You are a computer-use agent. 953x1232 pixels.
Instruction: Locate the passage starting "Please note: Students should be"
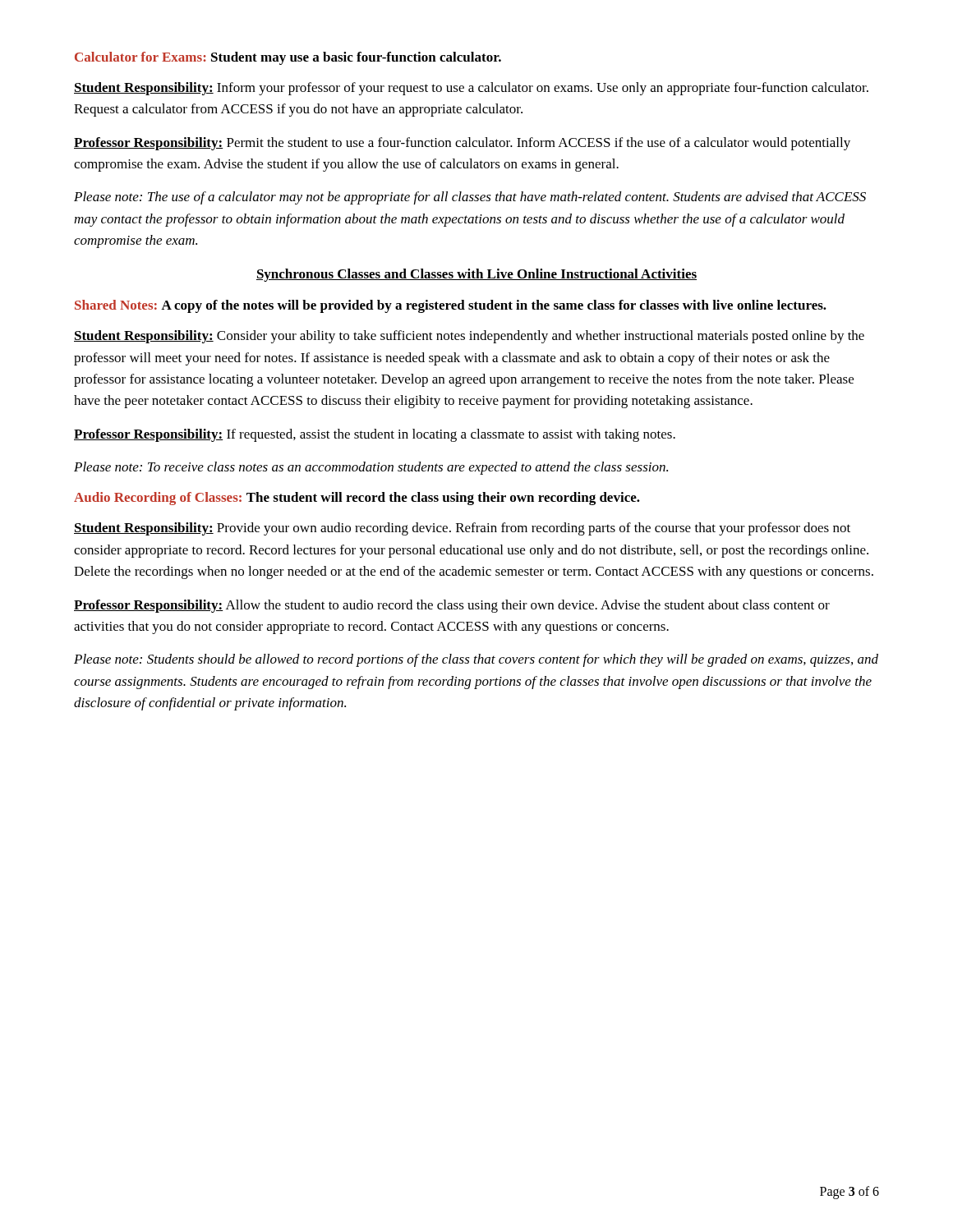[476, 681]
